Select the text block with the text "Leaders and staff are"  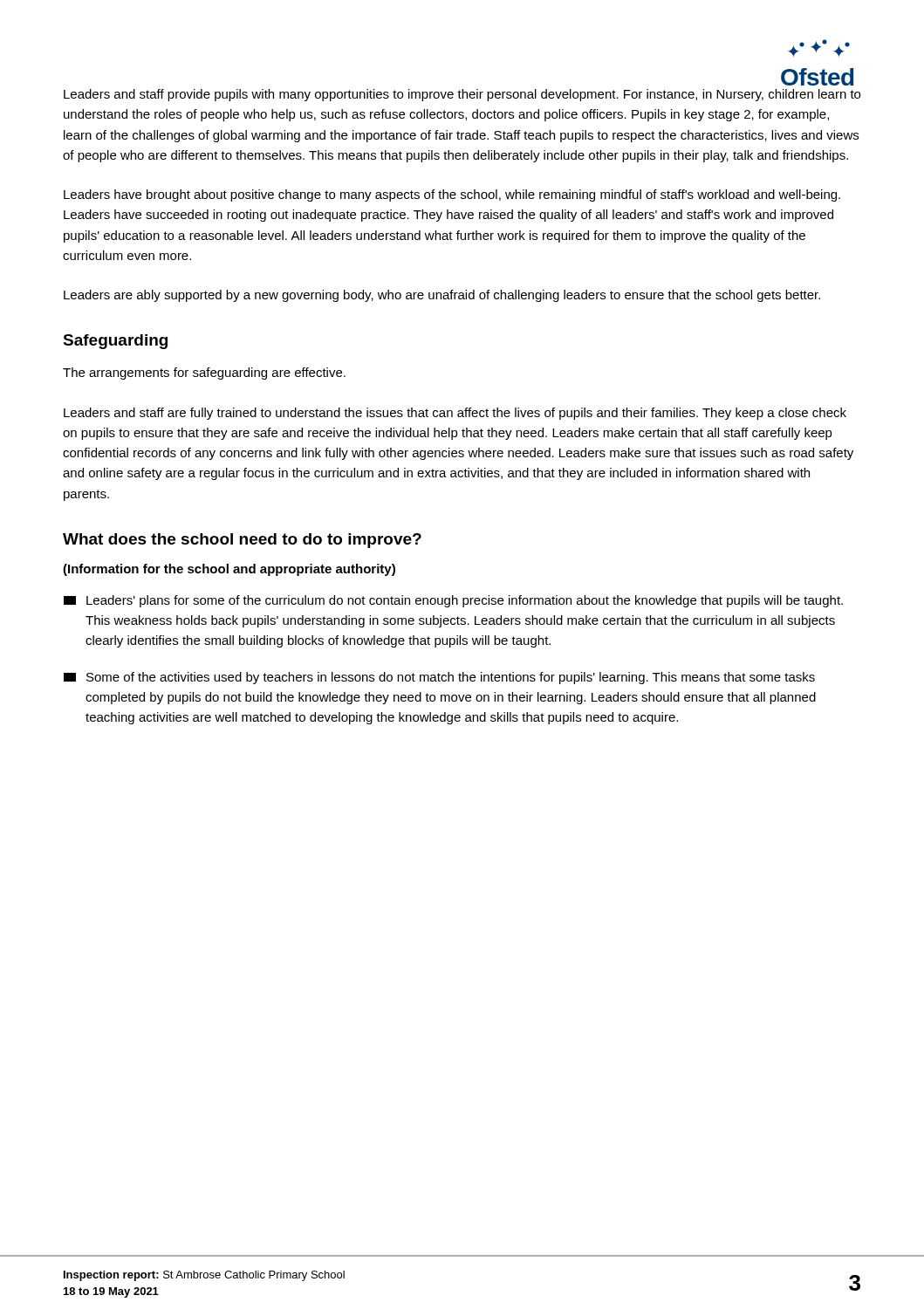point(458,452)
